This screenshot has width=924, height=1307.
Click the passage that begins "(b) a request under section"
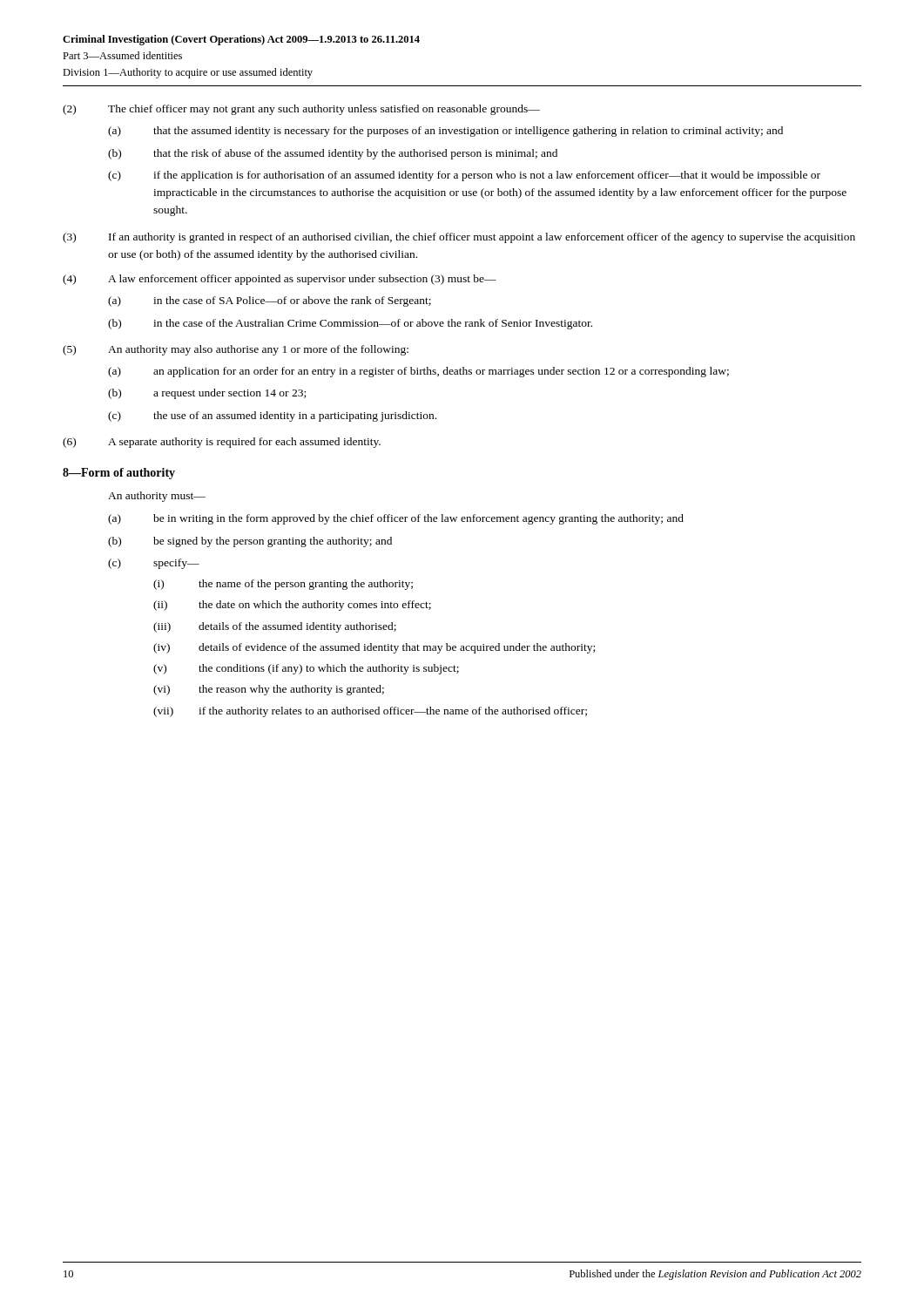(x=207, y=394)
